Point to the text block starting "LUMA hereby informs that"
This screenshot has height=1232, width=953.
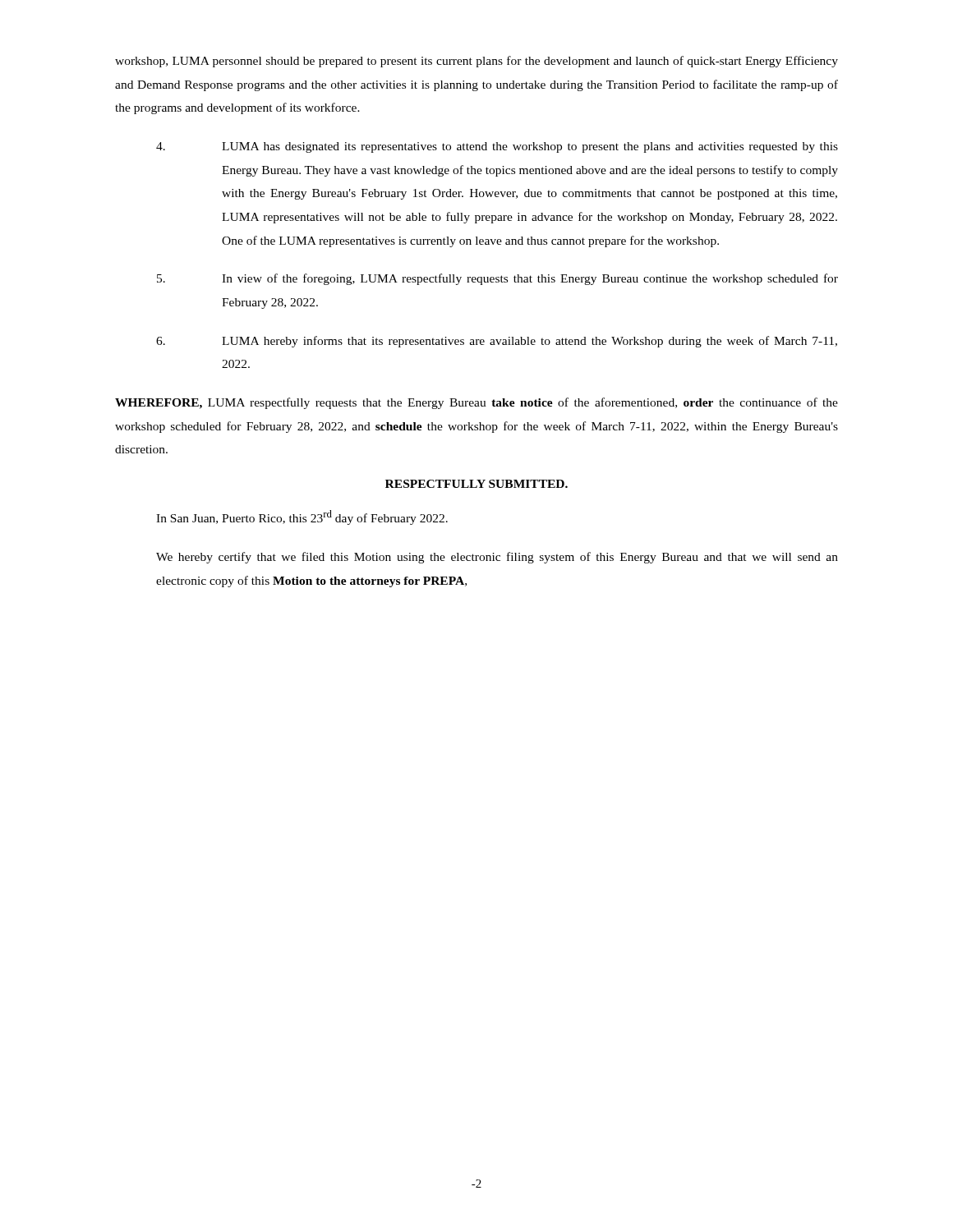476,353
